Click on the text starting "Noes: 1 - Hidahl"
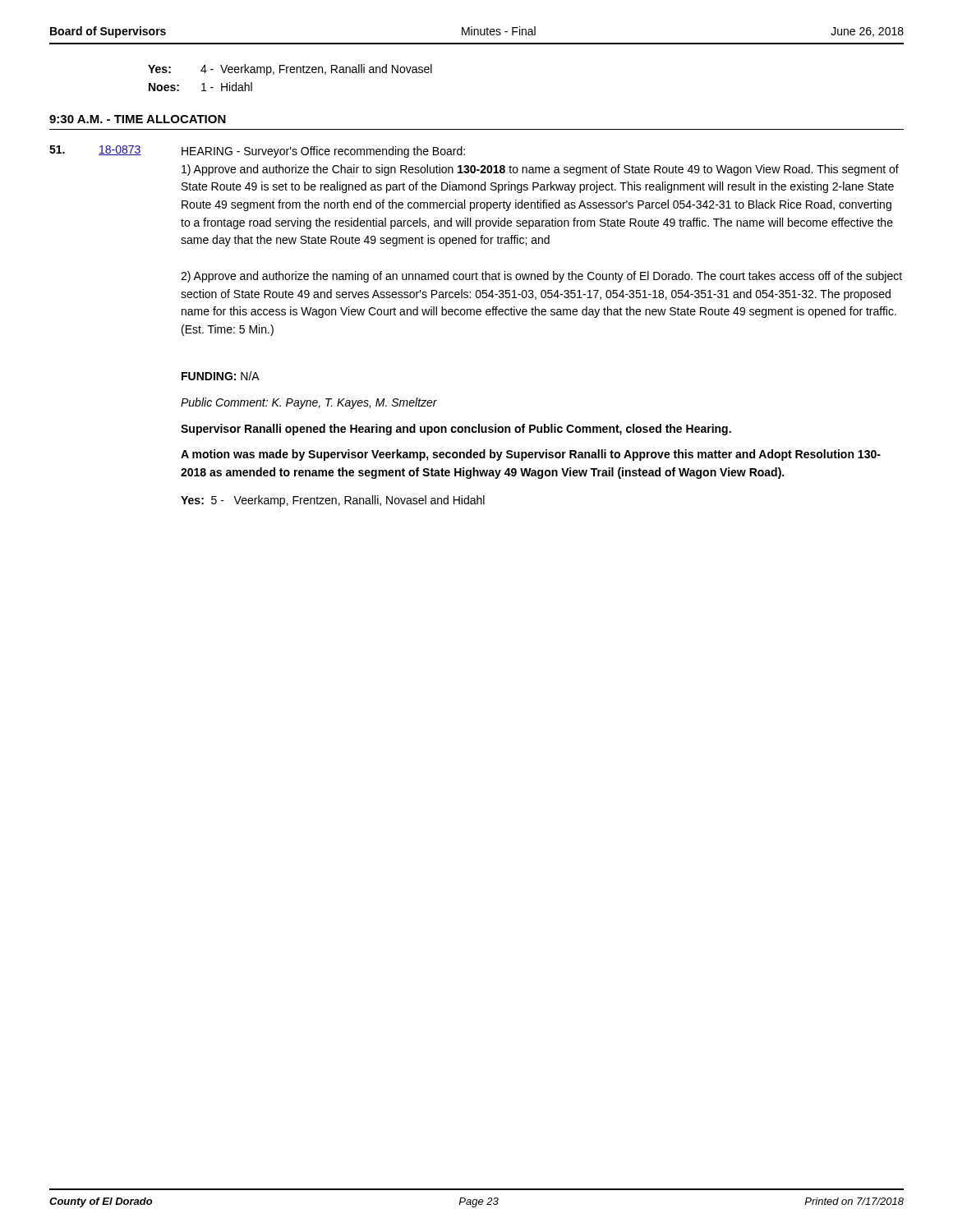This screenshot has width=953, height=1232. coord(200,87)
